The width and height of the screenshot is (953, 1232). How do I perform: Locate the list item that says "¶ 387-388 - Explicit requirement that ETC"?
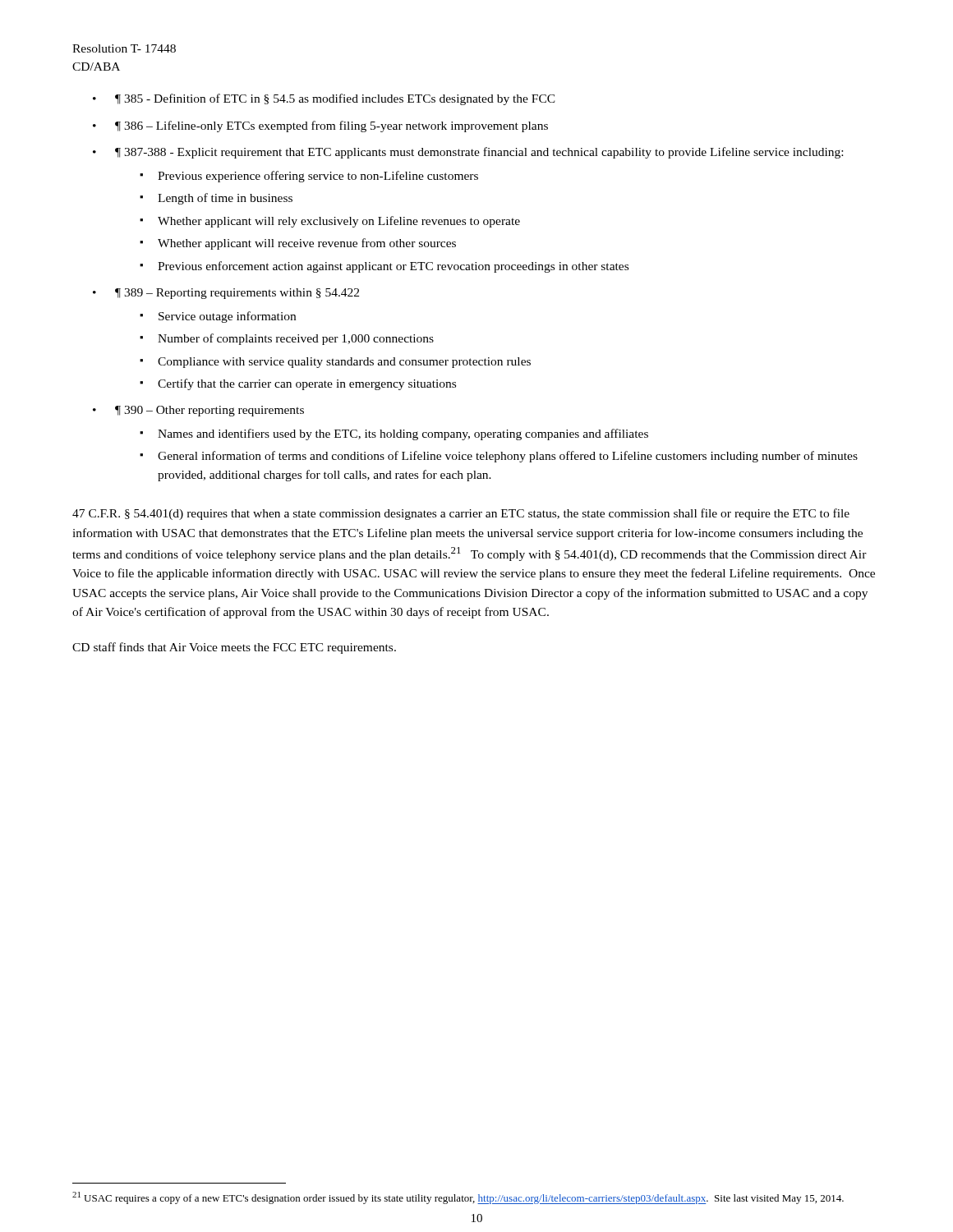pos(498,210)
